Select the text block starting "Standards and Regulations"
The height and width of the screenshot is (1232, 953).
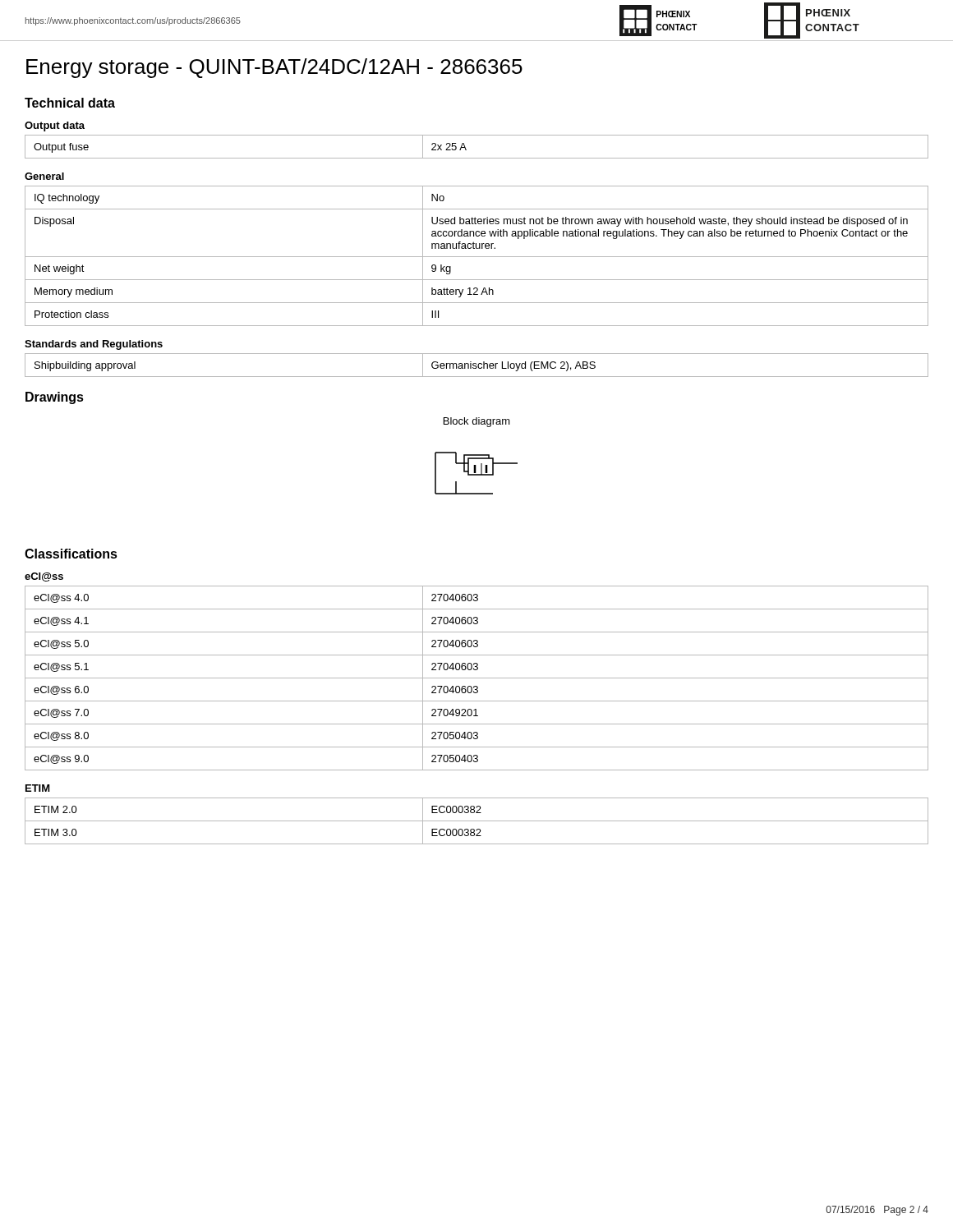94,344
